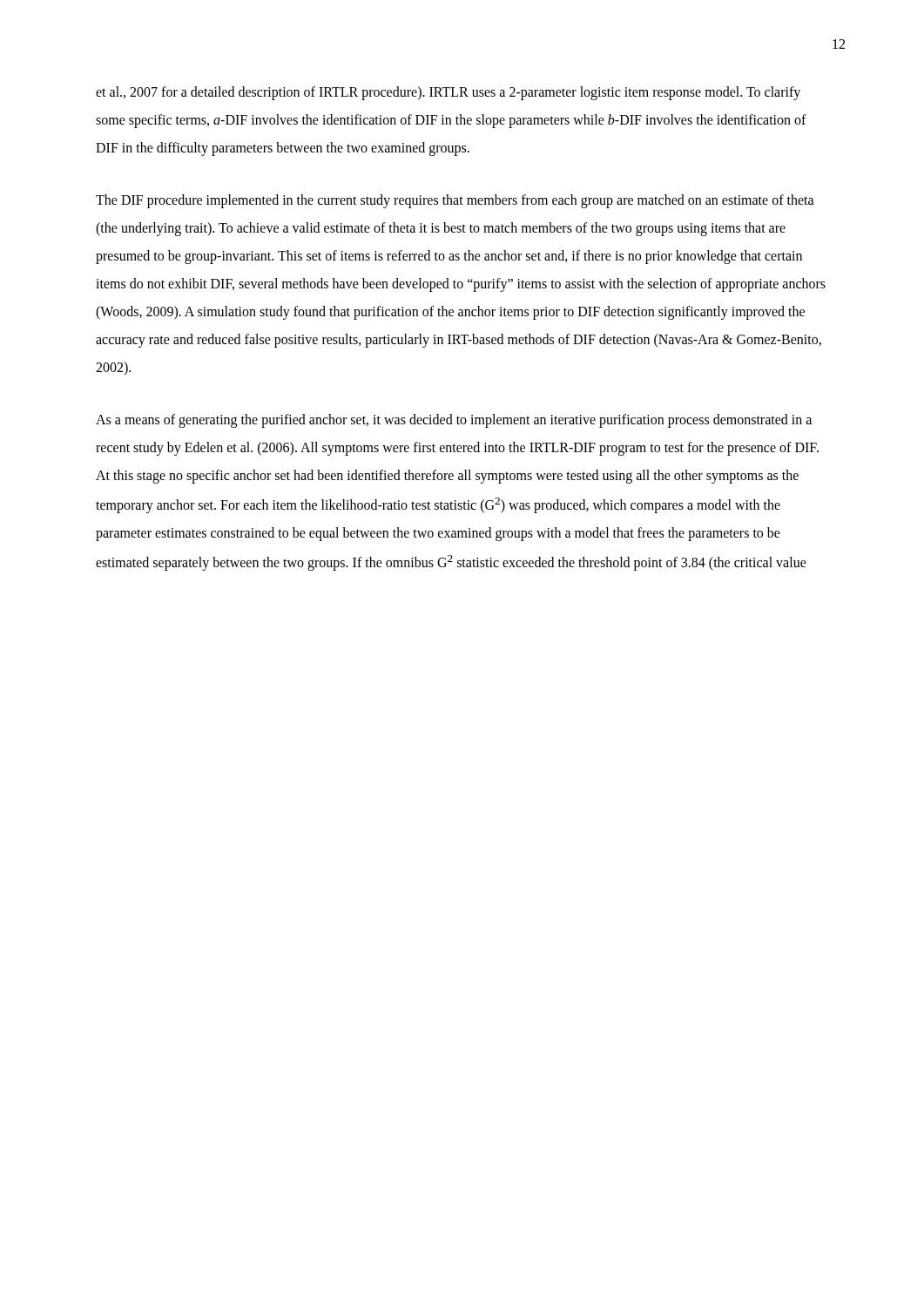Locate the element starting "et al., 2007 for a detailed description of"
The height and width of the screenshot is (1307, 924).
point(451,120)
